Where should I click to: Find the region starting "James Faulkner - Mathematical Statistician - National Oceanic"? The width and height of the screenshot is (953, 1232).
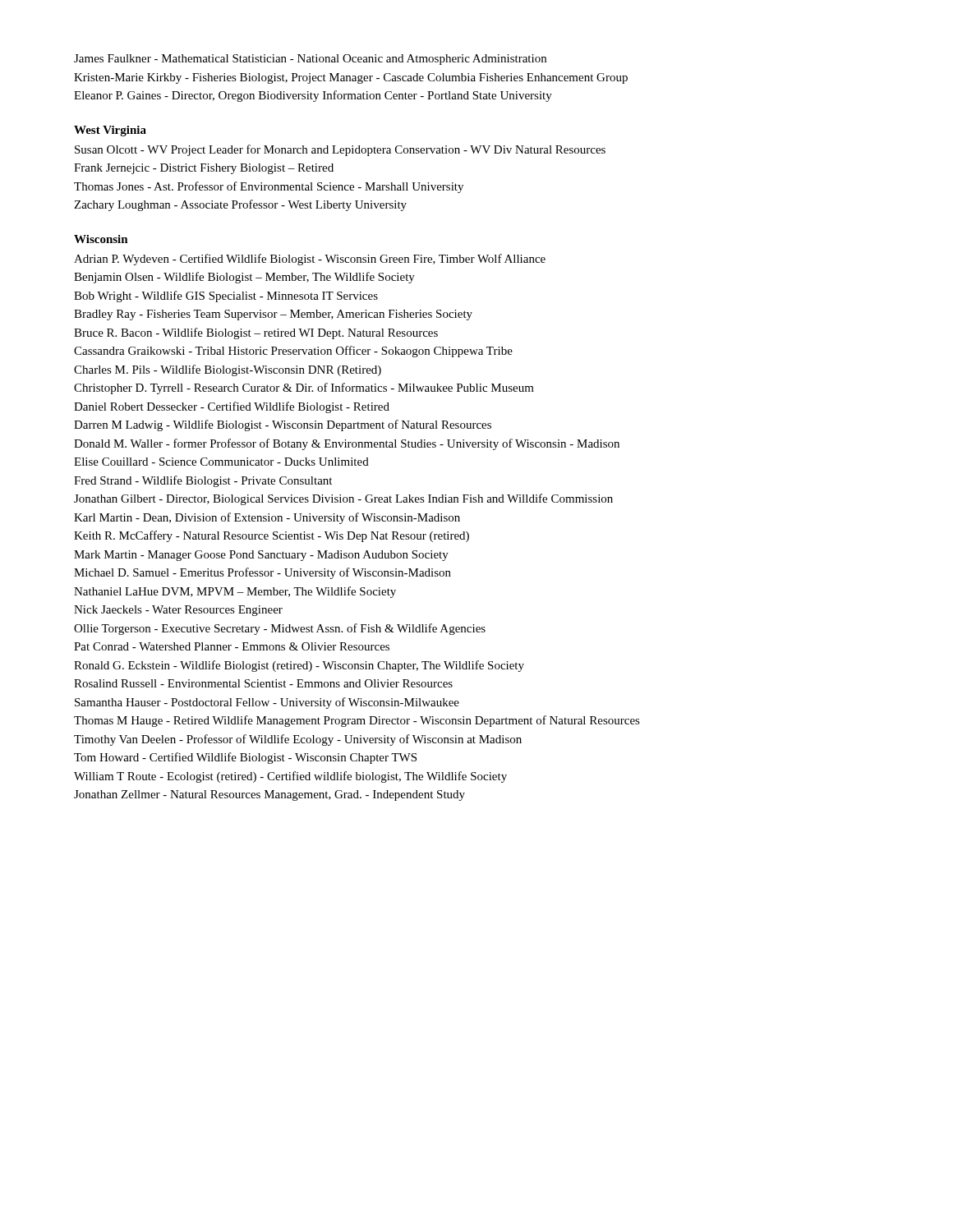tap(476, 77)
